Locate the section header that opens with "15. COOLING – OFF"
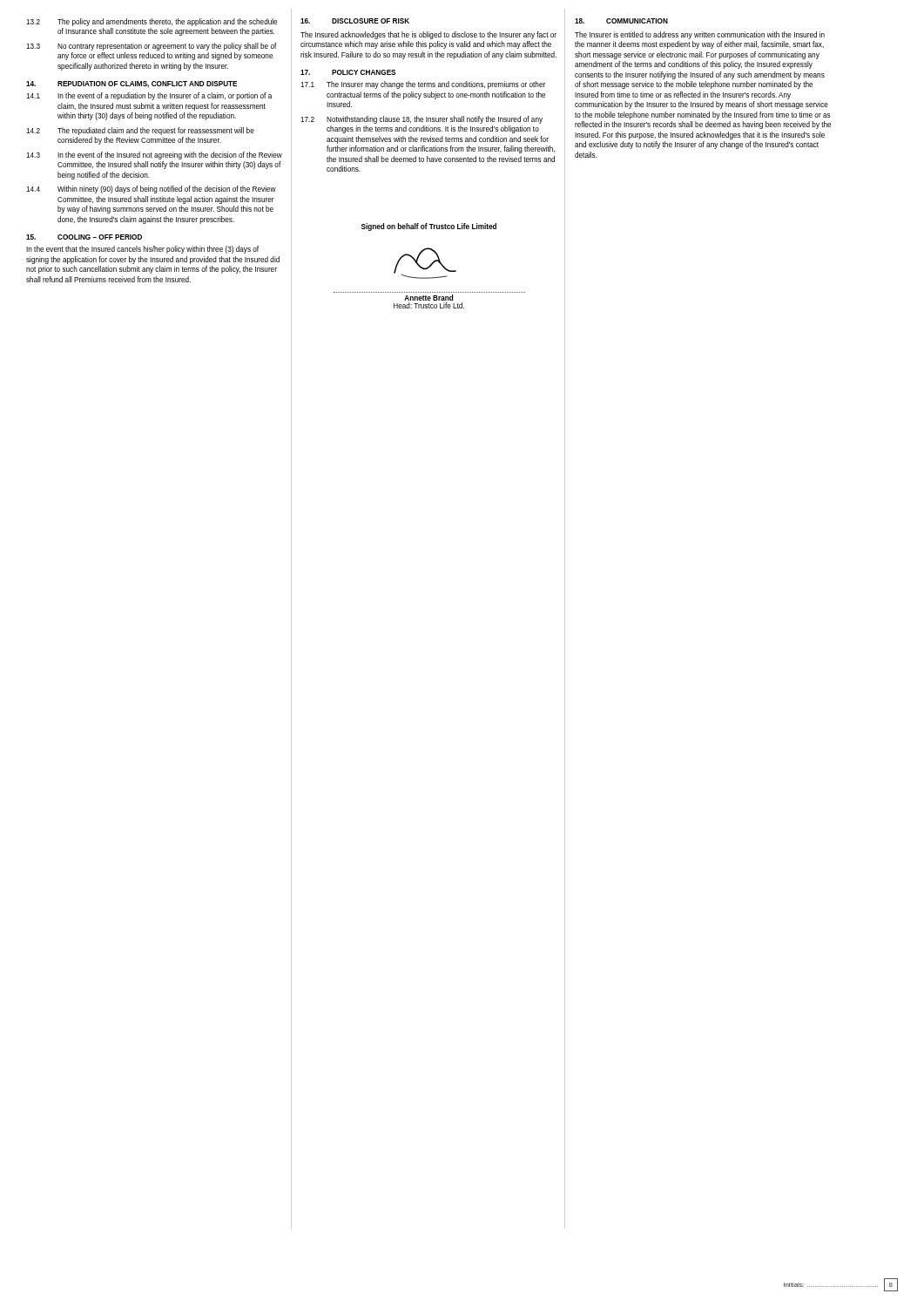This screenshot has width=924, height=1307. click(84, 238)
